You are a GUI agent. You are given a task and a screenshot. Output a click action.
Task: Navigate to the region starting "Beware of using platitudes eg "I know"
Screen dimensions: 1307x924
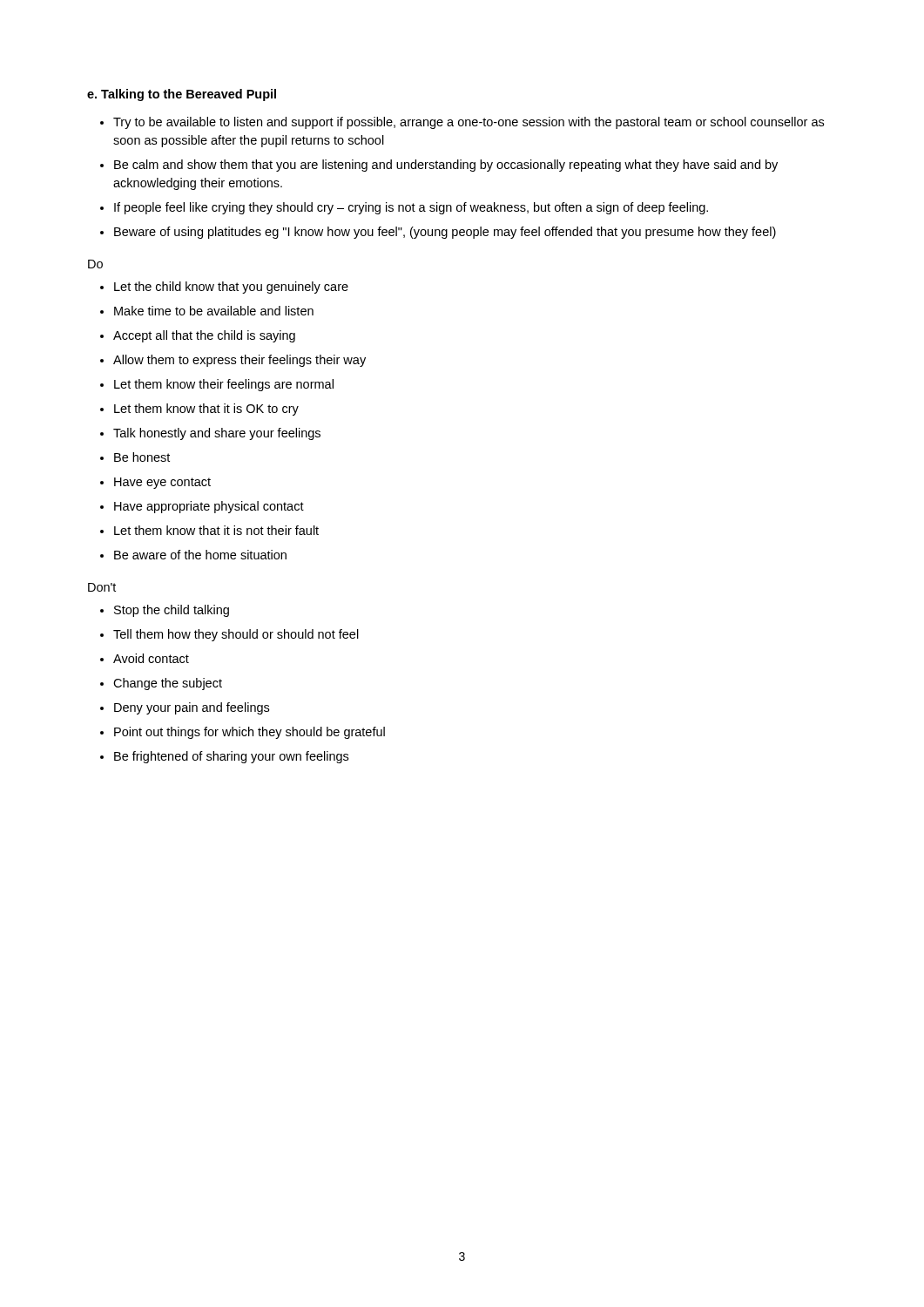click(445, 232)
